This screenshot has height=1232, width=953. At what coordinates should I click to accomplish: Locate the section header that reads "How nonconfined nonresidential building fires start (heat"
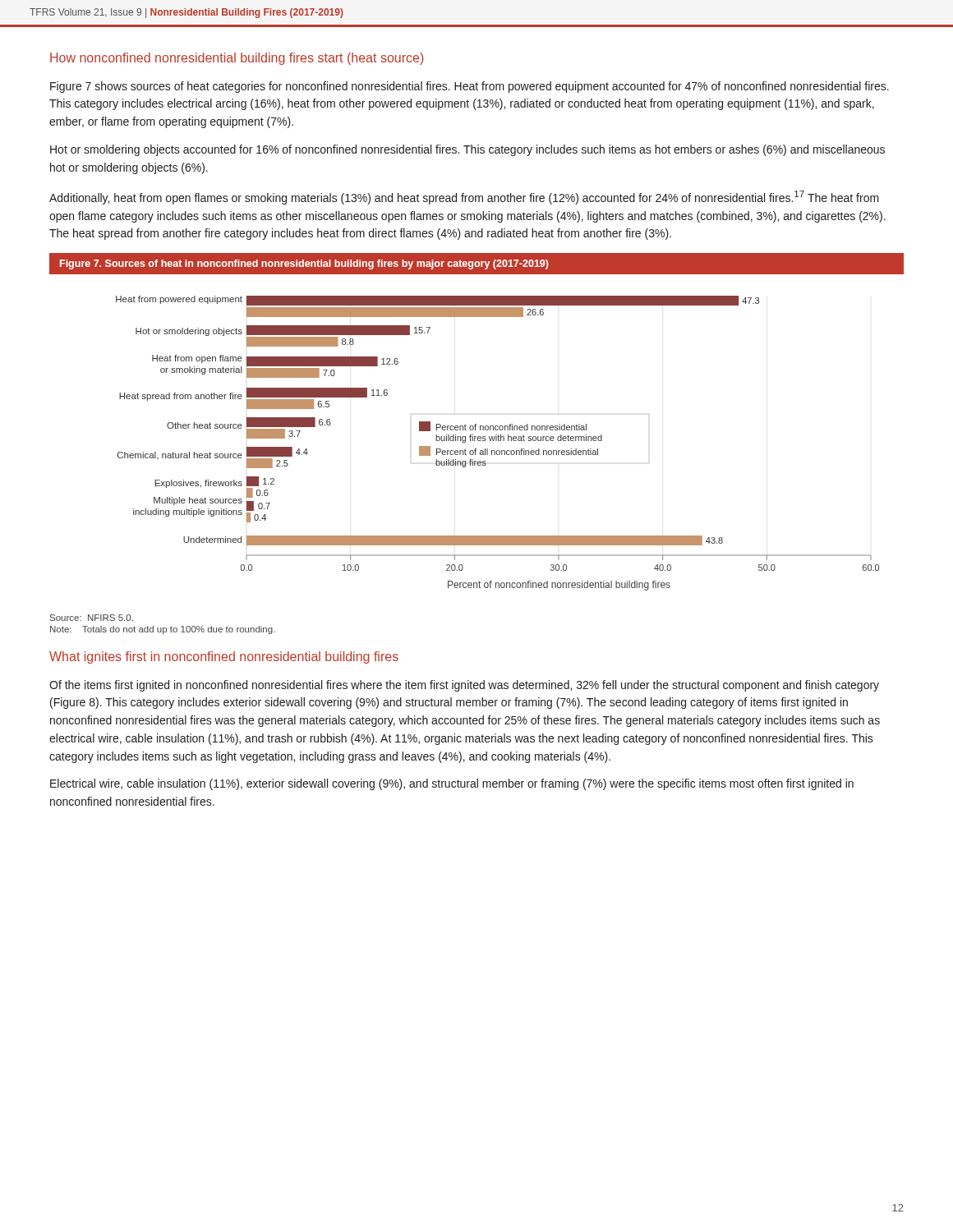pyautogui.click(x=237, y=58)
